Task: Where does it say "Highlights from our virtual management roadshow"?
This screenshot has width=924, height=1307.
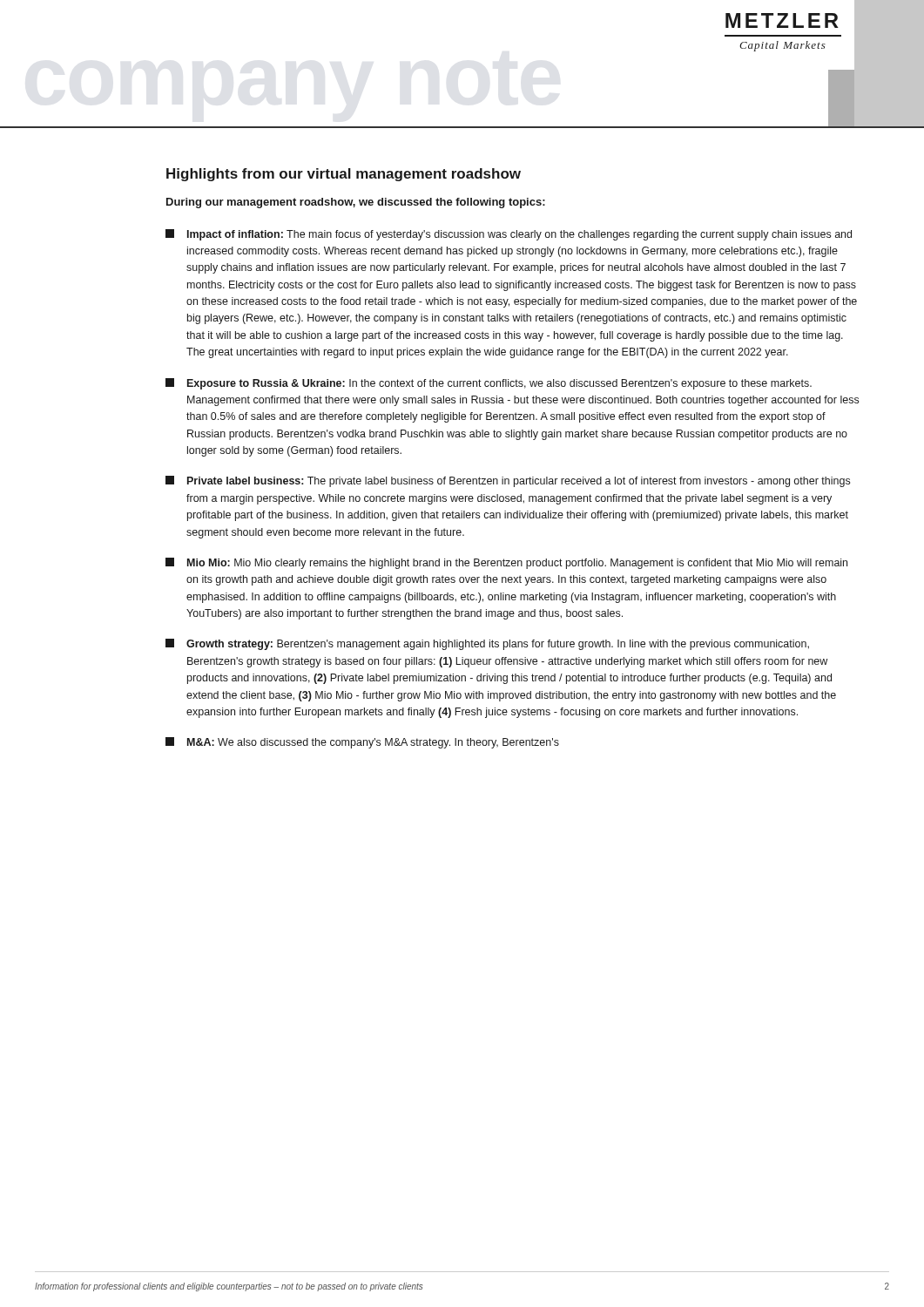Action: point(343,174)
